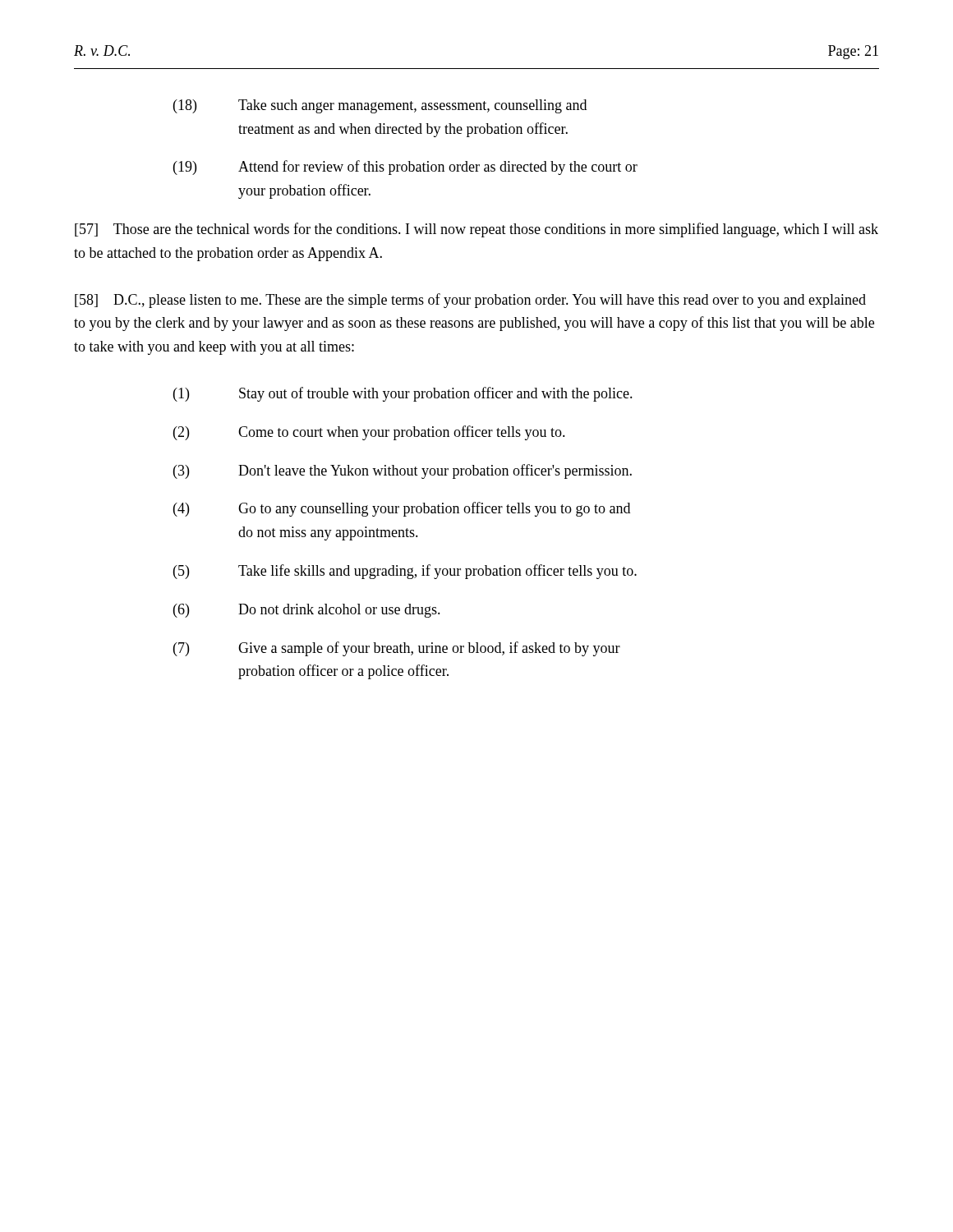Click on the list item that says "(6) Do not drink"
This screenshot has height=1232, width=953.
click(x=307, y=611)
